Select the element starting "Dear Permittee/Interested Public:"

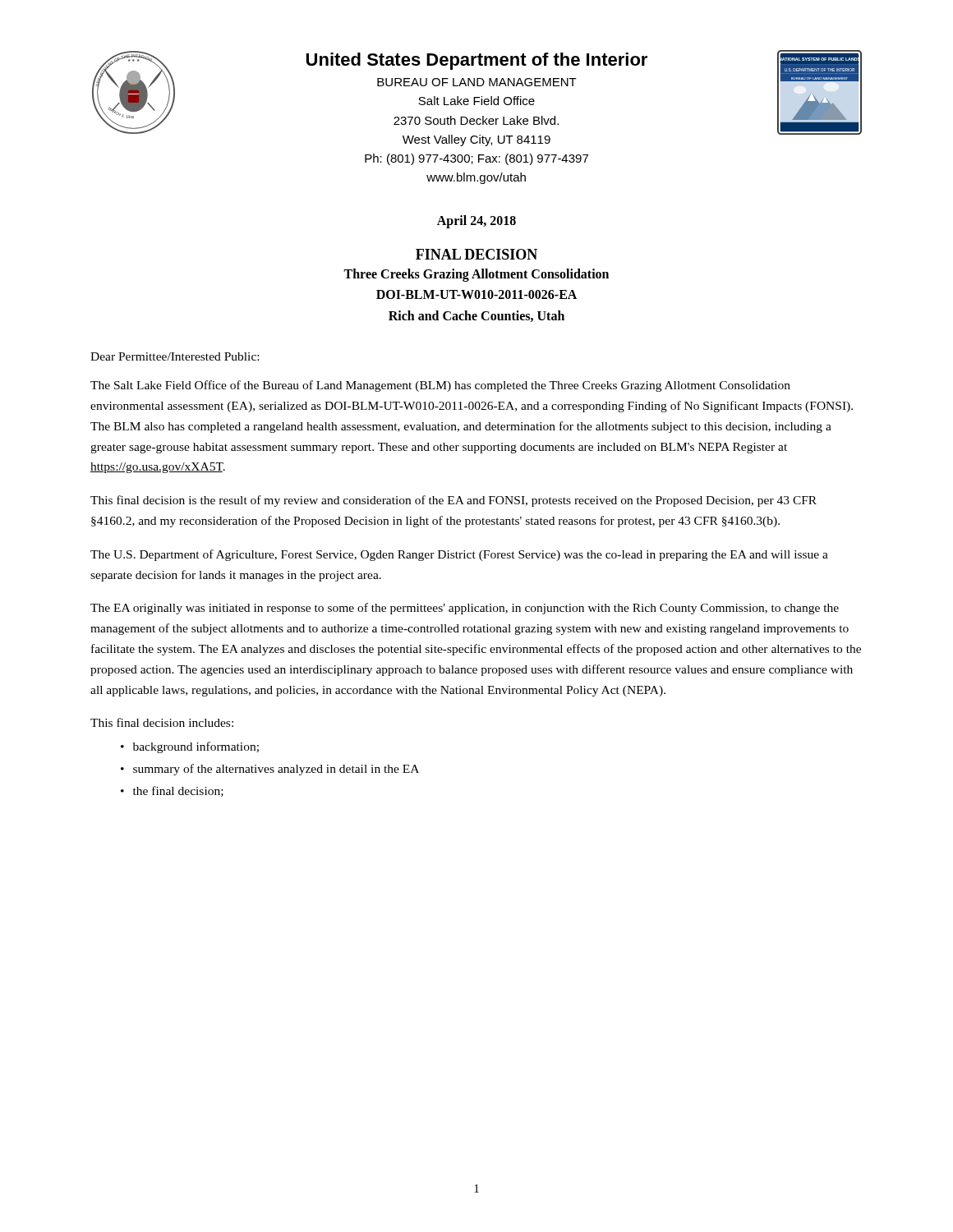point(175,356)
